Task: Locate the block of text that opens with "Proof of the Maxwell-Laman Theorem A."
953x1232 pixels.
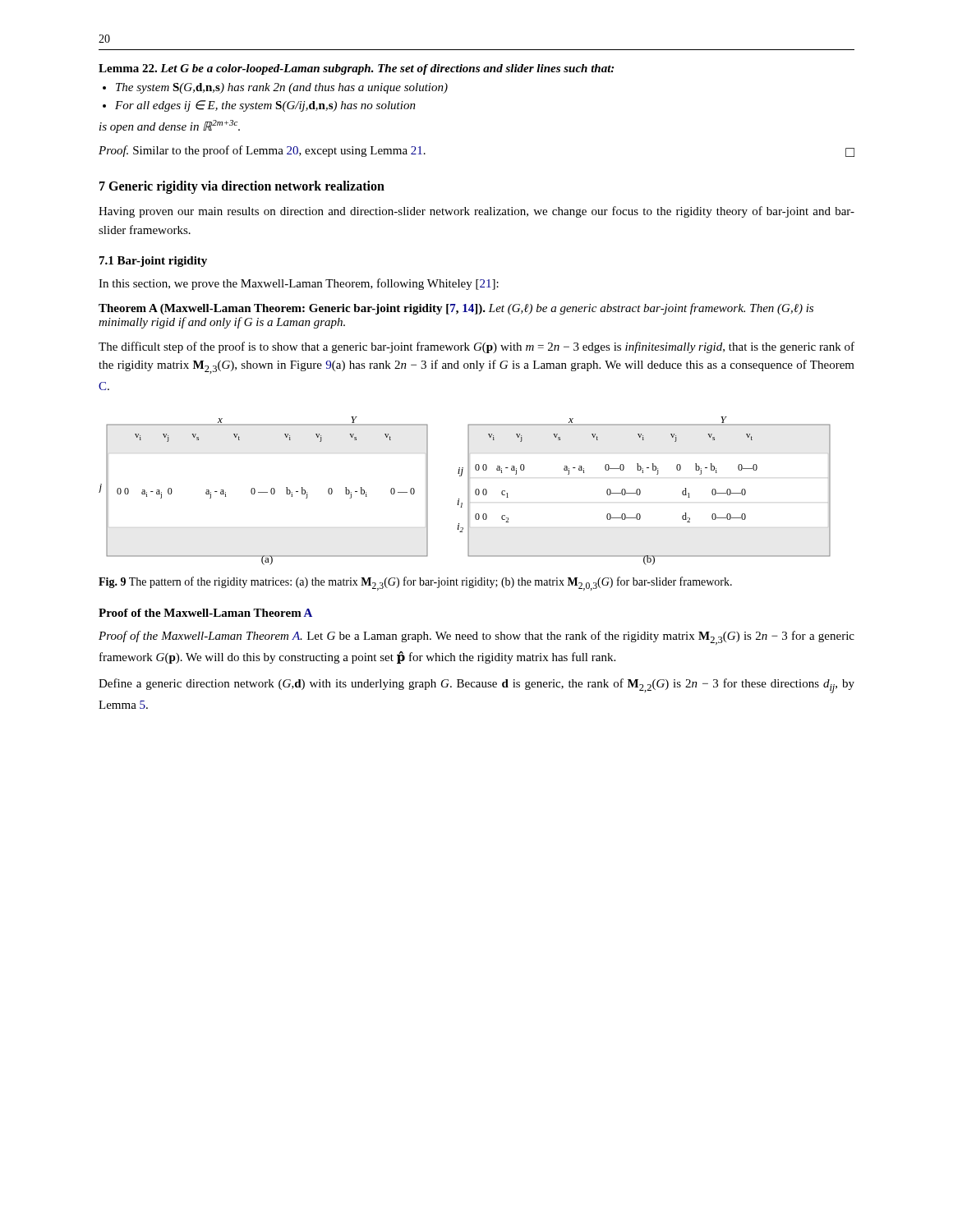Action: [x=476, y=646]
